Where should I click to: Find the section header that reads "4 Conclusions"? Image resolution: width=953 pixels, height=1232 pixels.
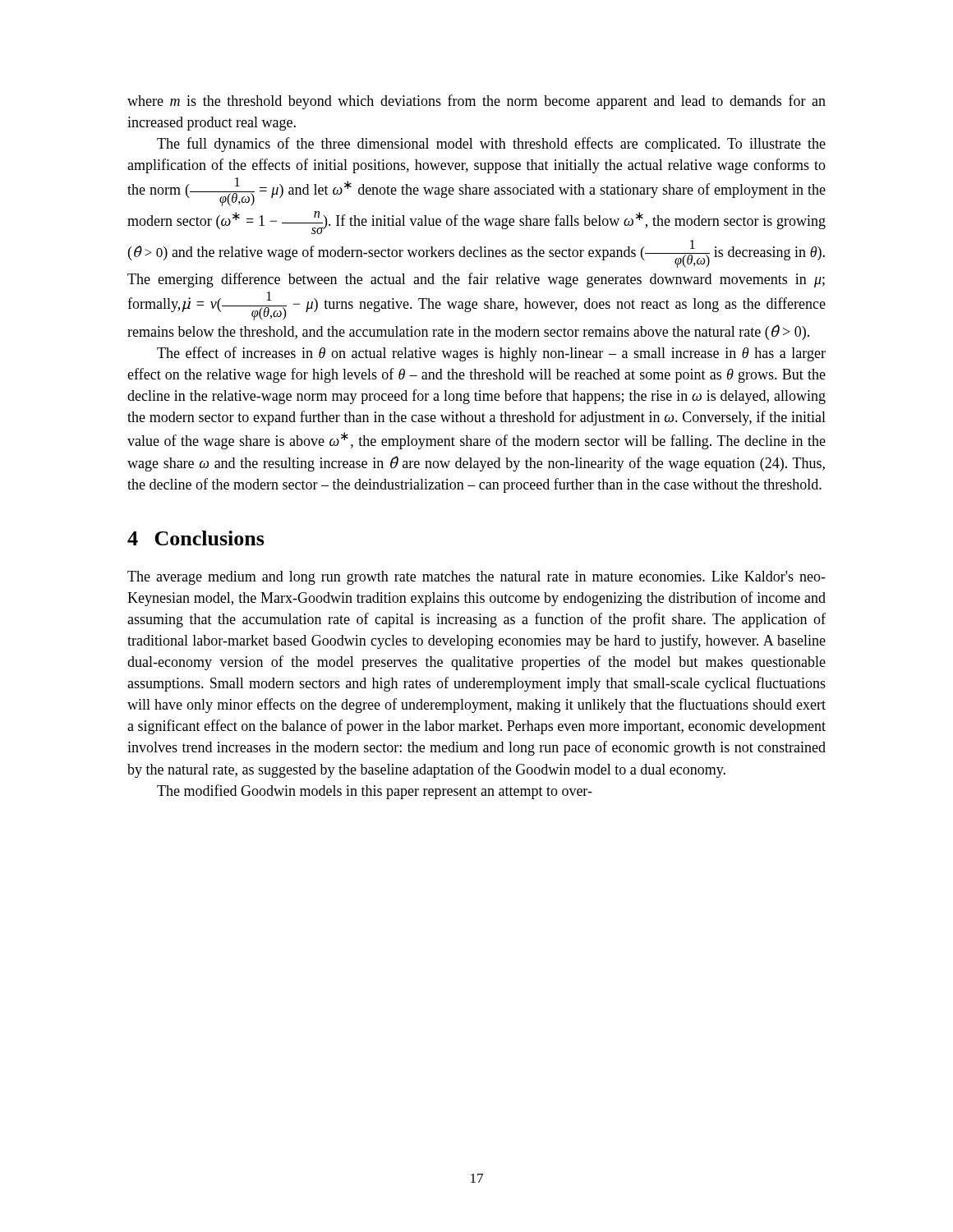pyautogui.click(x=196, y=538)
